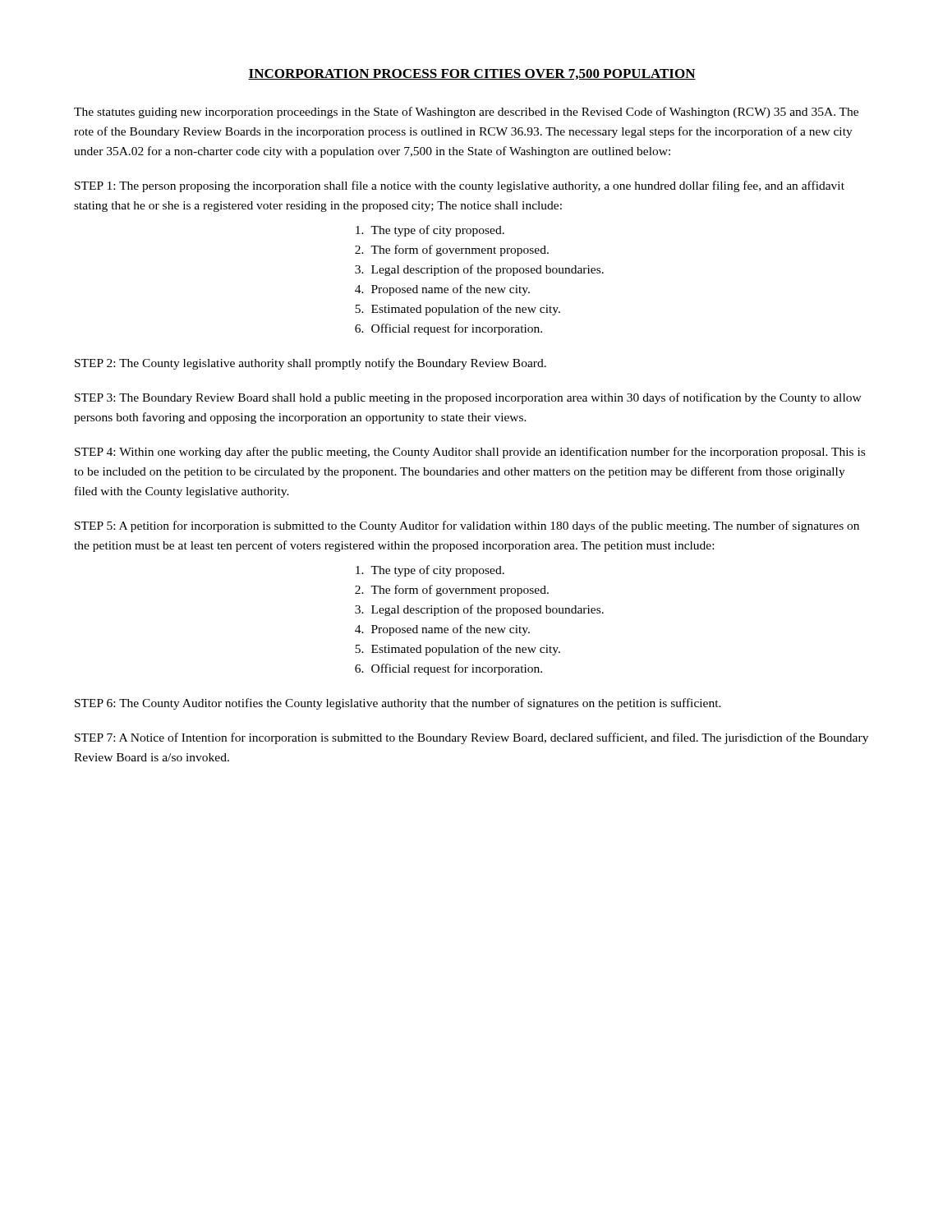Find the block on this page that starts "STEP 4: Within one working day"

click(470, 471)
